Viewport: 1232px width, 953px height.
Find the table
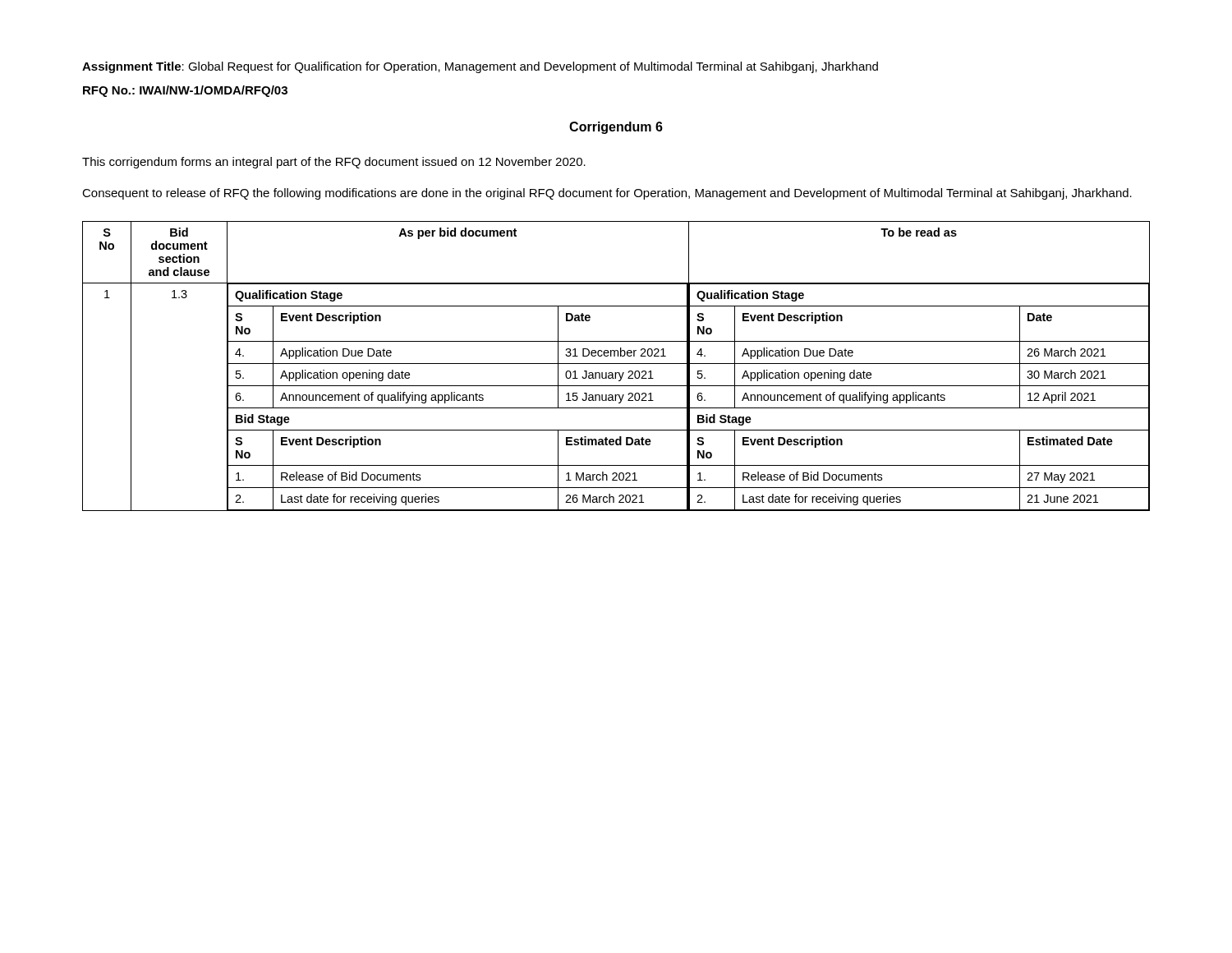click(616, 366)
